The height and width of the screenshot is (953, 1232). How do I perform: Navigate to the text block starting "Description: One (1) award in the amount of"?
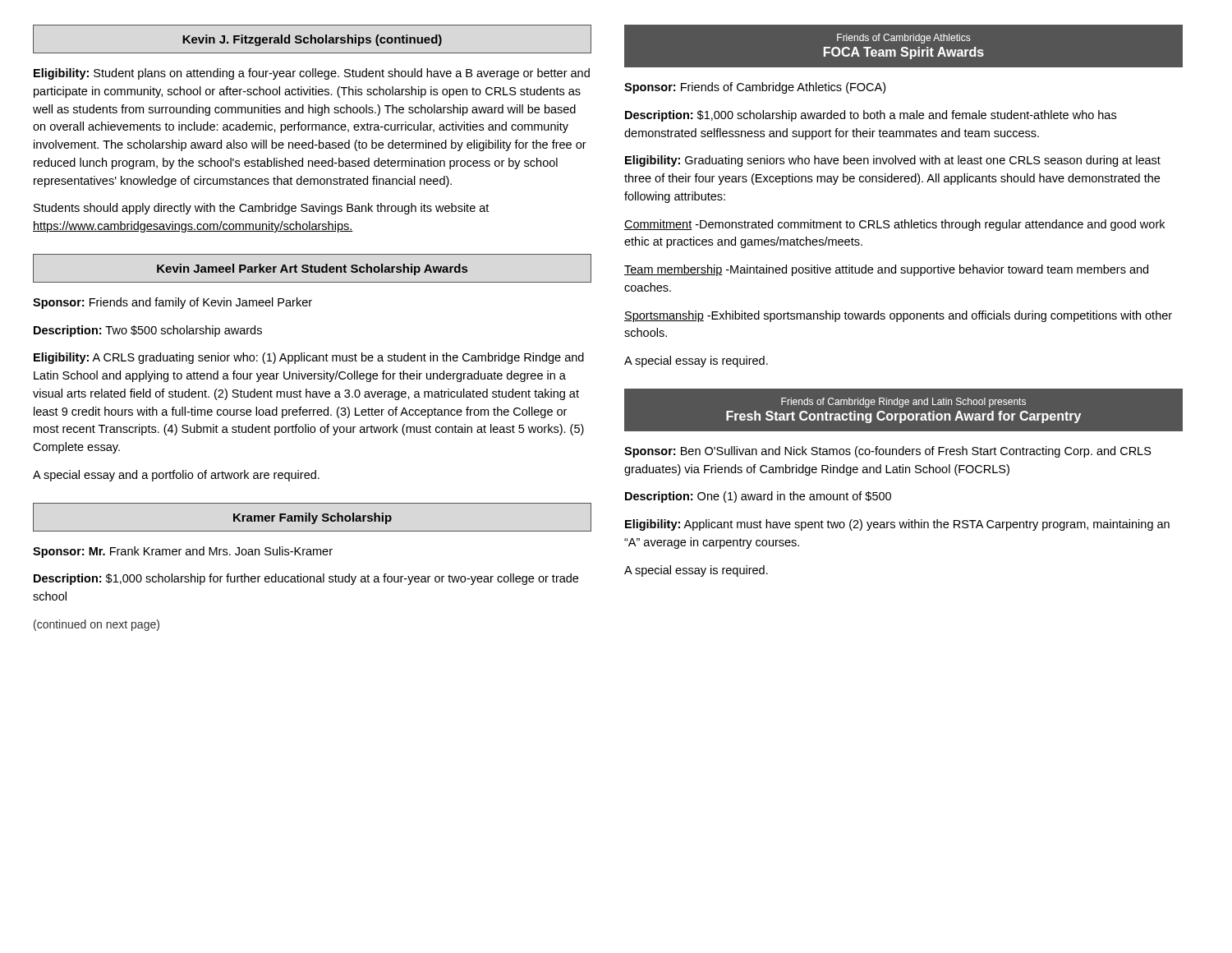point(758,496)
